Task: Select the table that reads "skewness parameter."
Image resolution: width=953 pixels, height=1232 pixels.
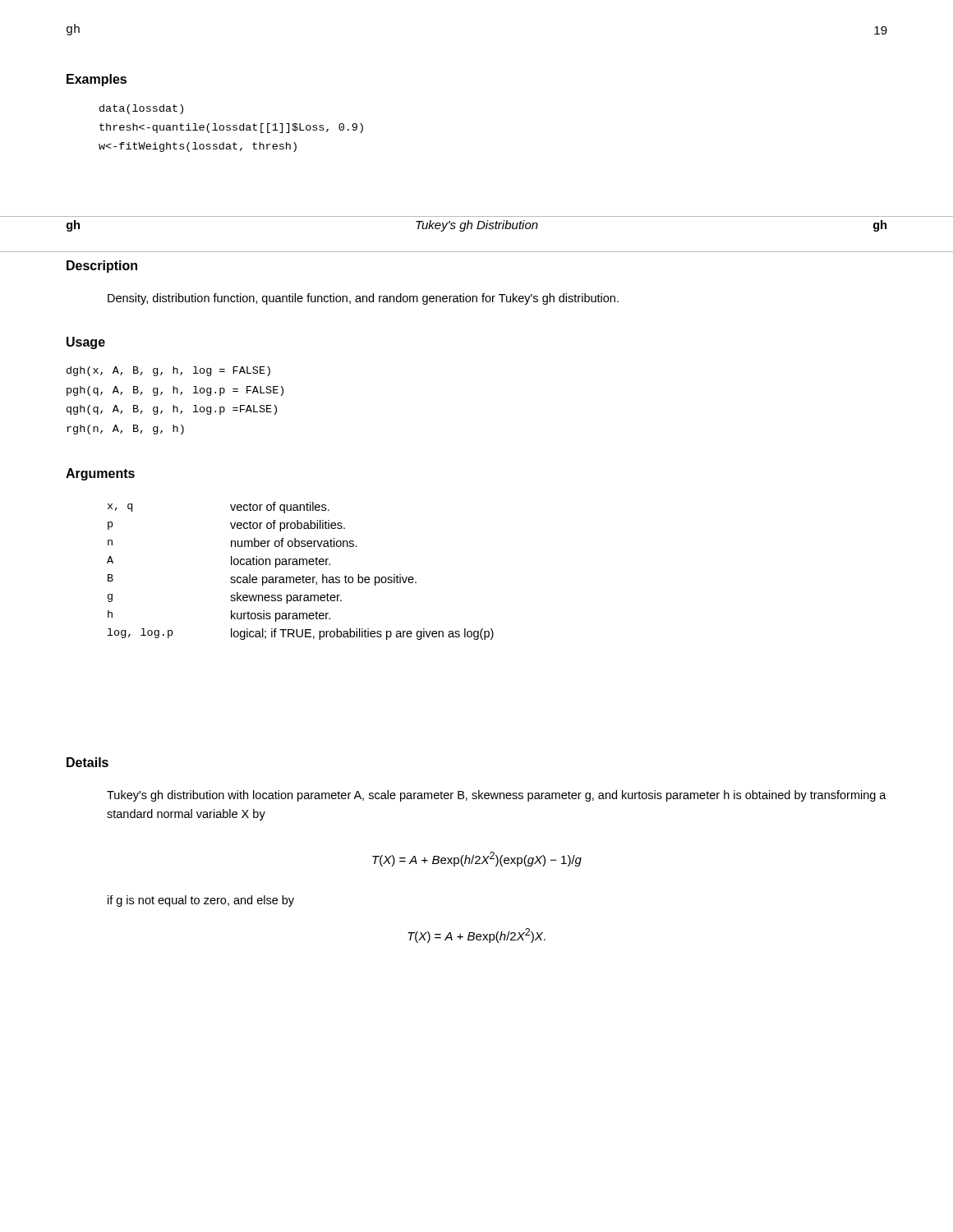Action: pos(497,570)
